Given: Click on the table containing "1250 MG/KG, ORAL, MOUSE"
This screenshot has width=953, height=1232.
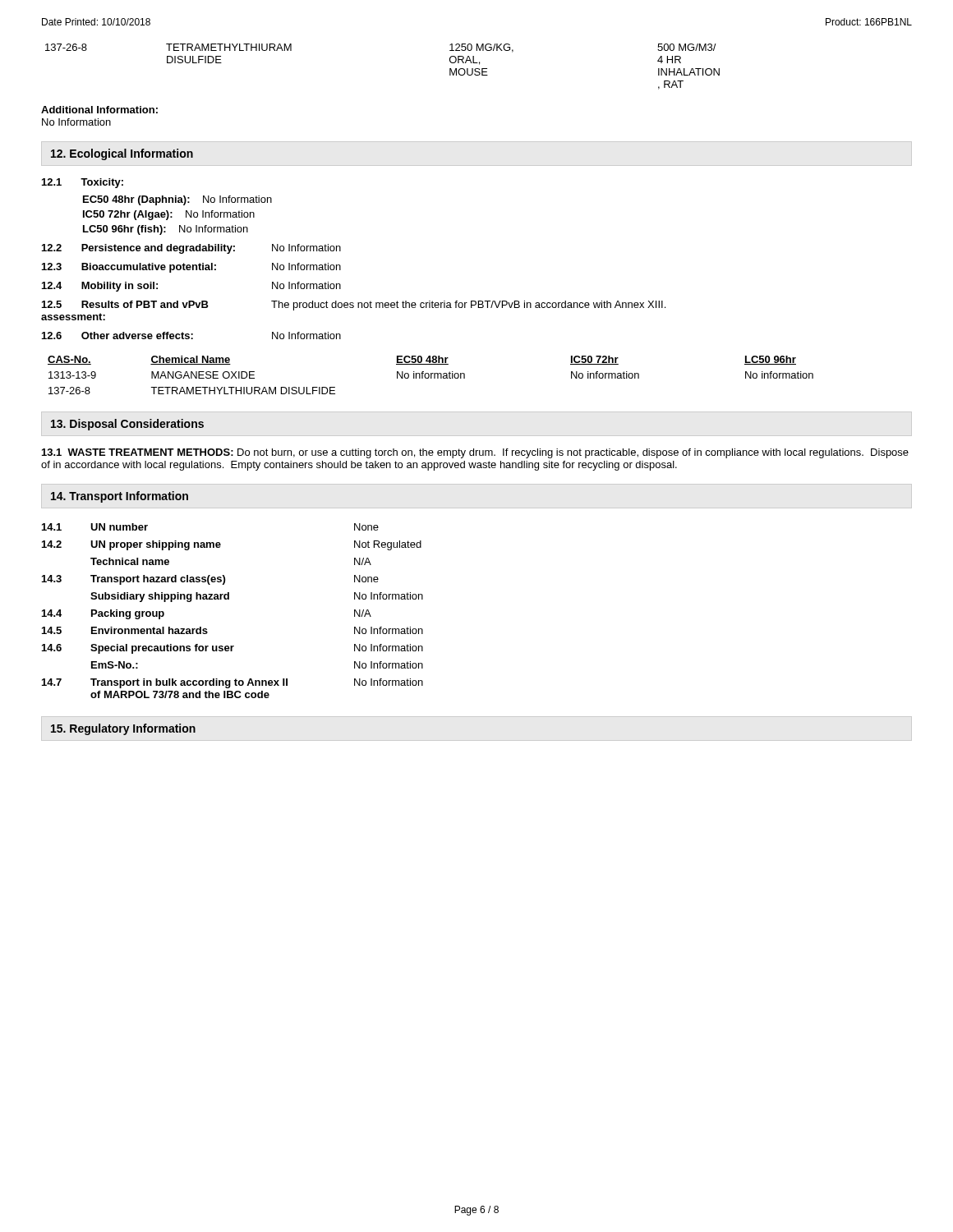Looking at the screenshot, I should (476, 66).
